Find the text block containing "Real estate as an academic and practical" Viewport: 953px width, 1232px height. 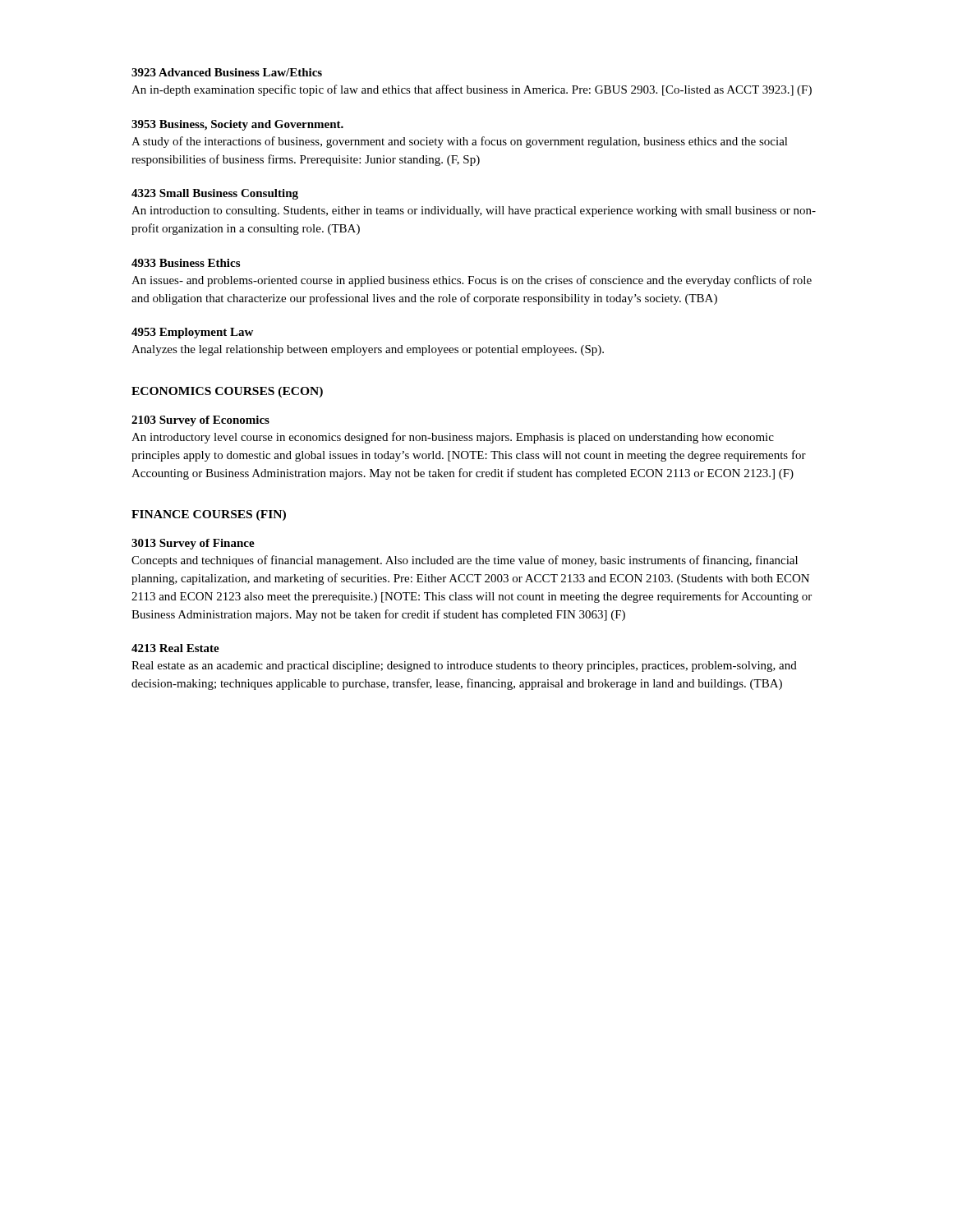464,674
